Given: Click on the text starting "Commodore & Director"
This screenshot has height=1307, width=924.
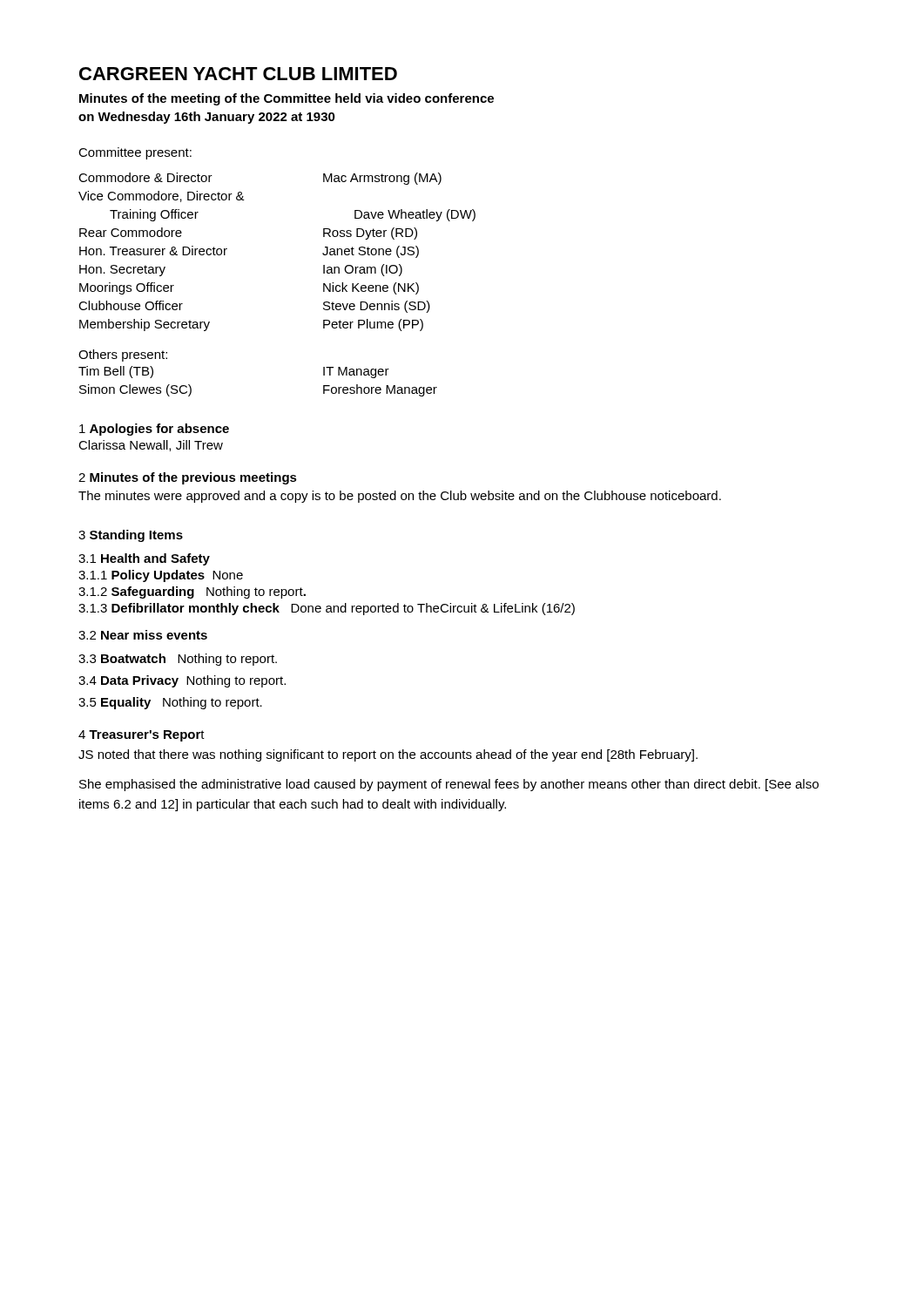Looking at the screenshot, I should click(x=147, y=178).
